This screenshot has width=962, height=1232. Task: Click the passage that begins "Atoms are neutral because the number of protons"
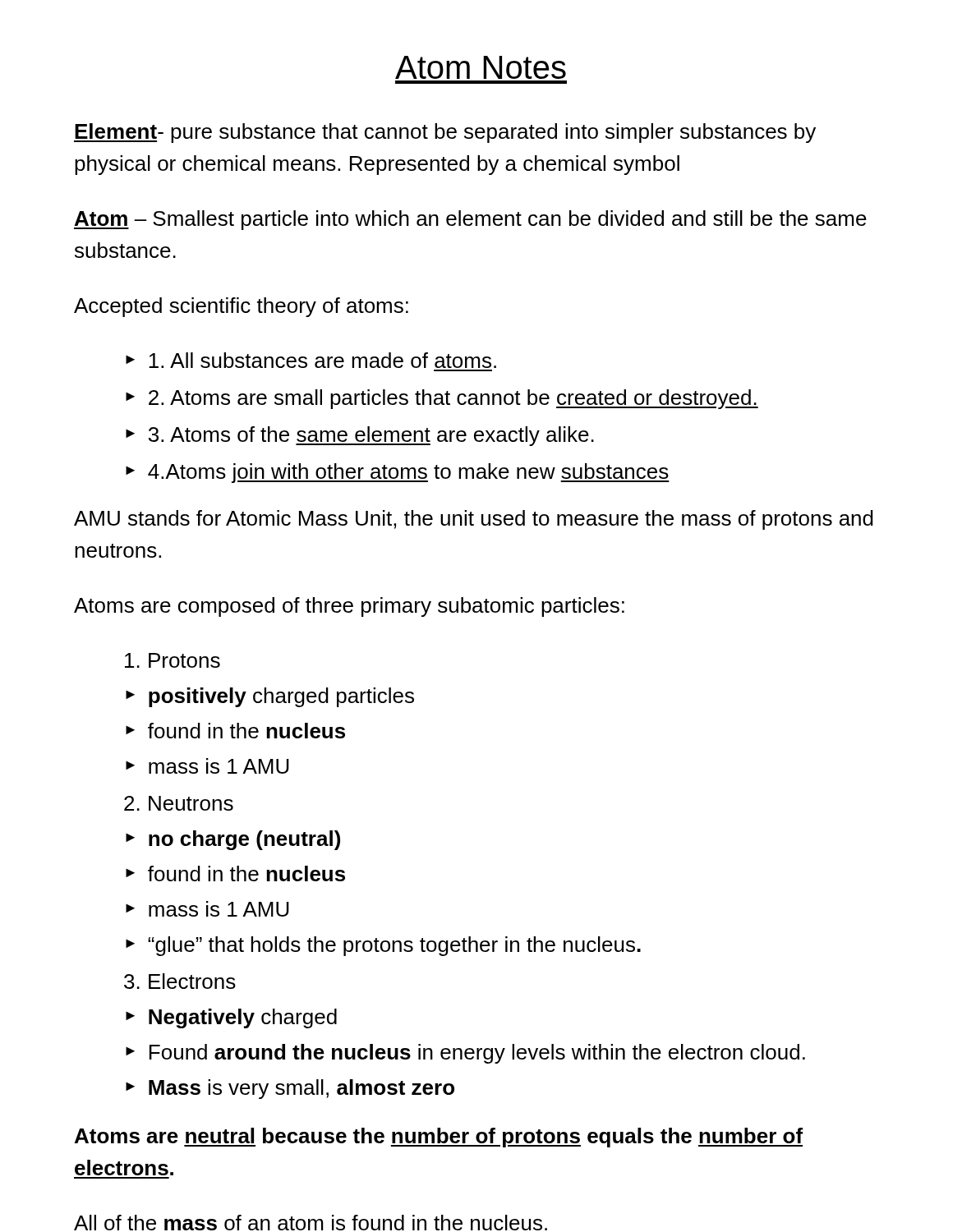438,1152
